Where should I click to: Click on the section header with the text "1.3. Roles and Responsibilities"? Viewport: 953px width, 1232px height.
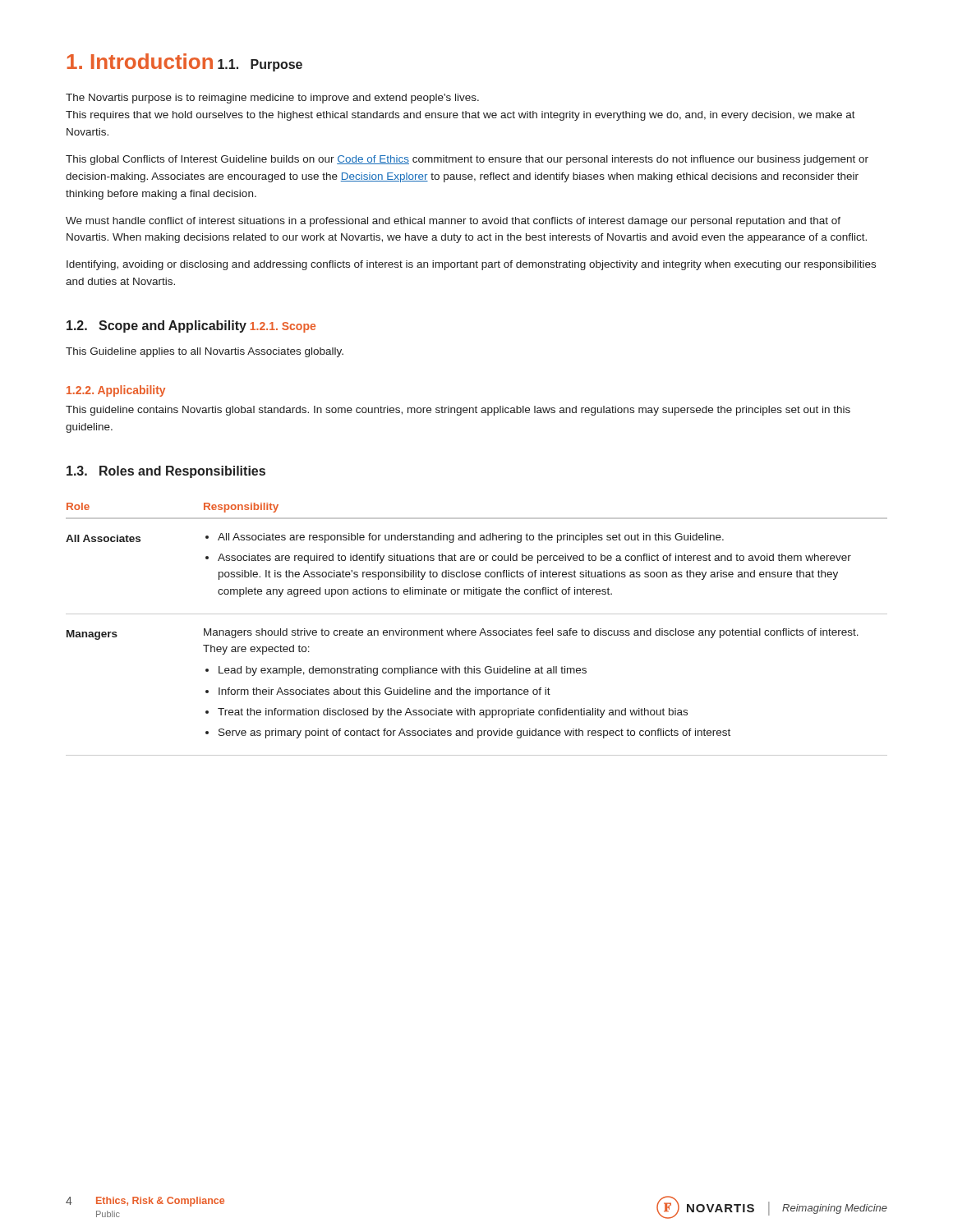point(166,471)
